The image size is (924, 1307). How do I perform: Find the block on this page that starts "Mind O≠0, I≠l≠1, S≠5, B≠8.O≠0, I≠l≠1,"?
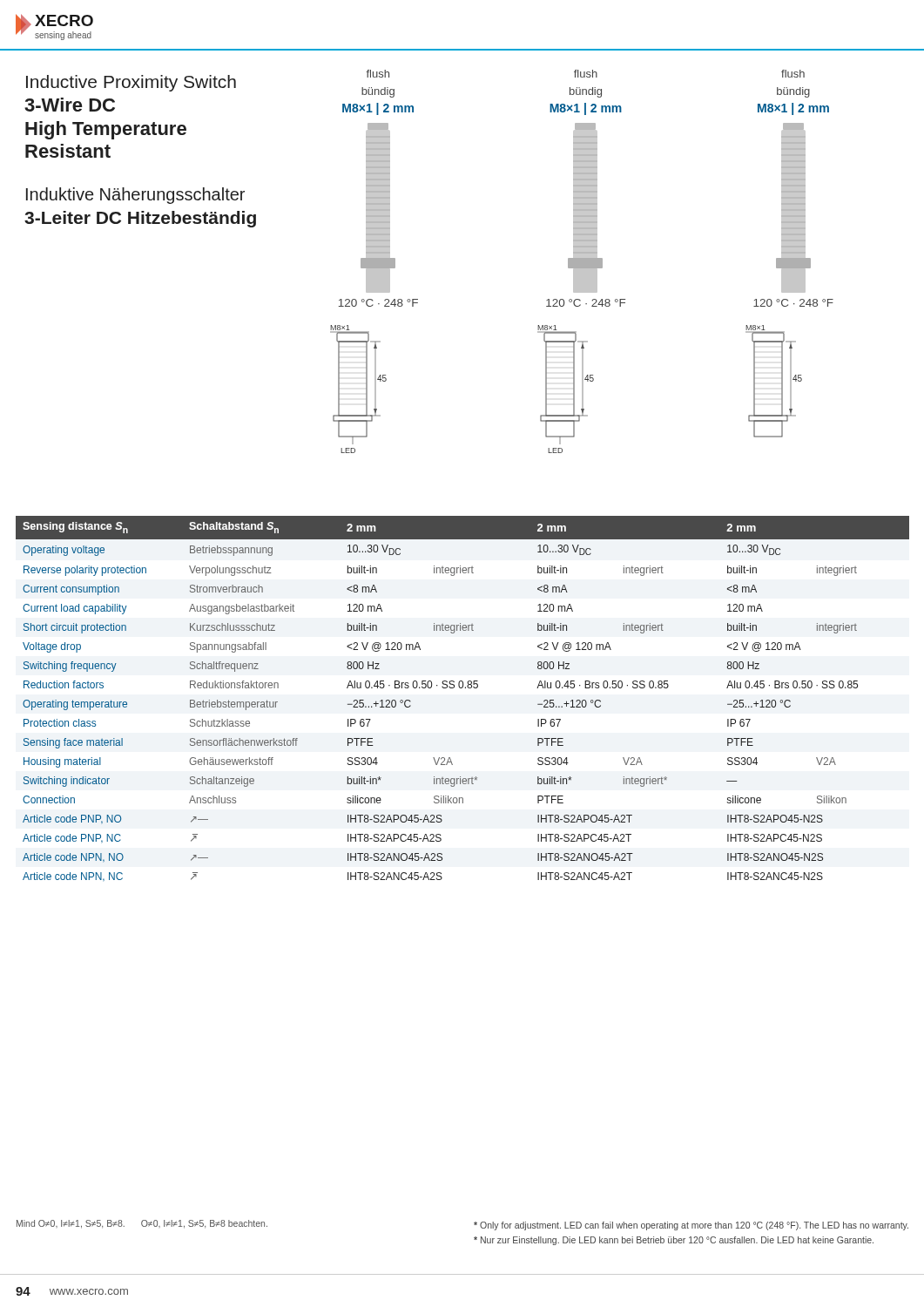click(x=142, y=1223)
